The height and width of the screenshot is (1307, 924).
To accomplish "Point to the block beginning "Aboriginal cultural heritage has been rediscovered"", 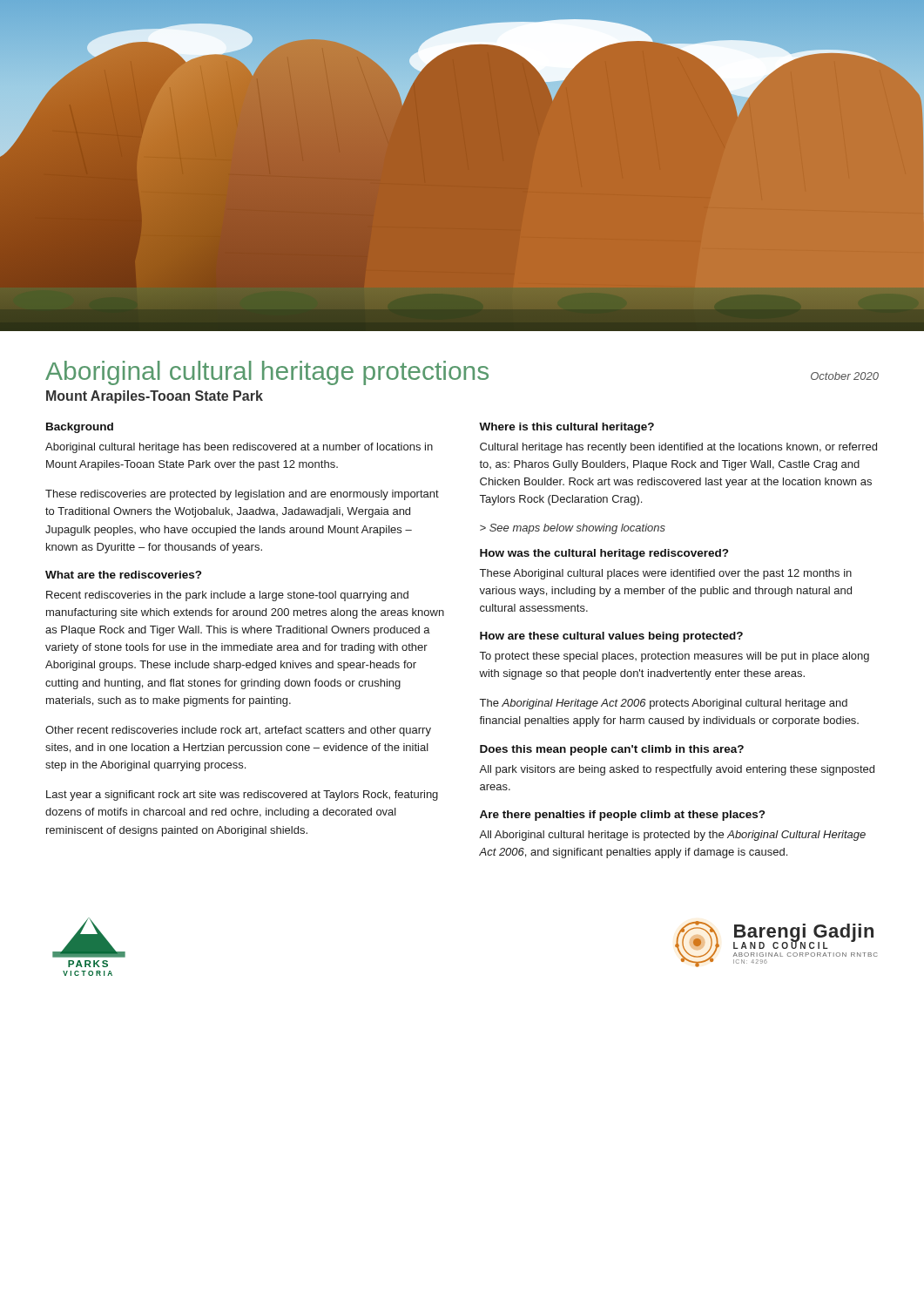I will coord(245,456).
